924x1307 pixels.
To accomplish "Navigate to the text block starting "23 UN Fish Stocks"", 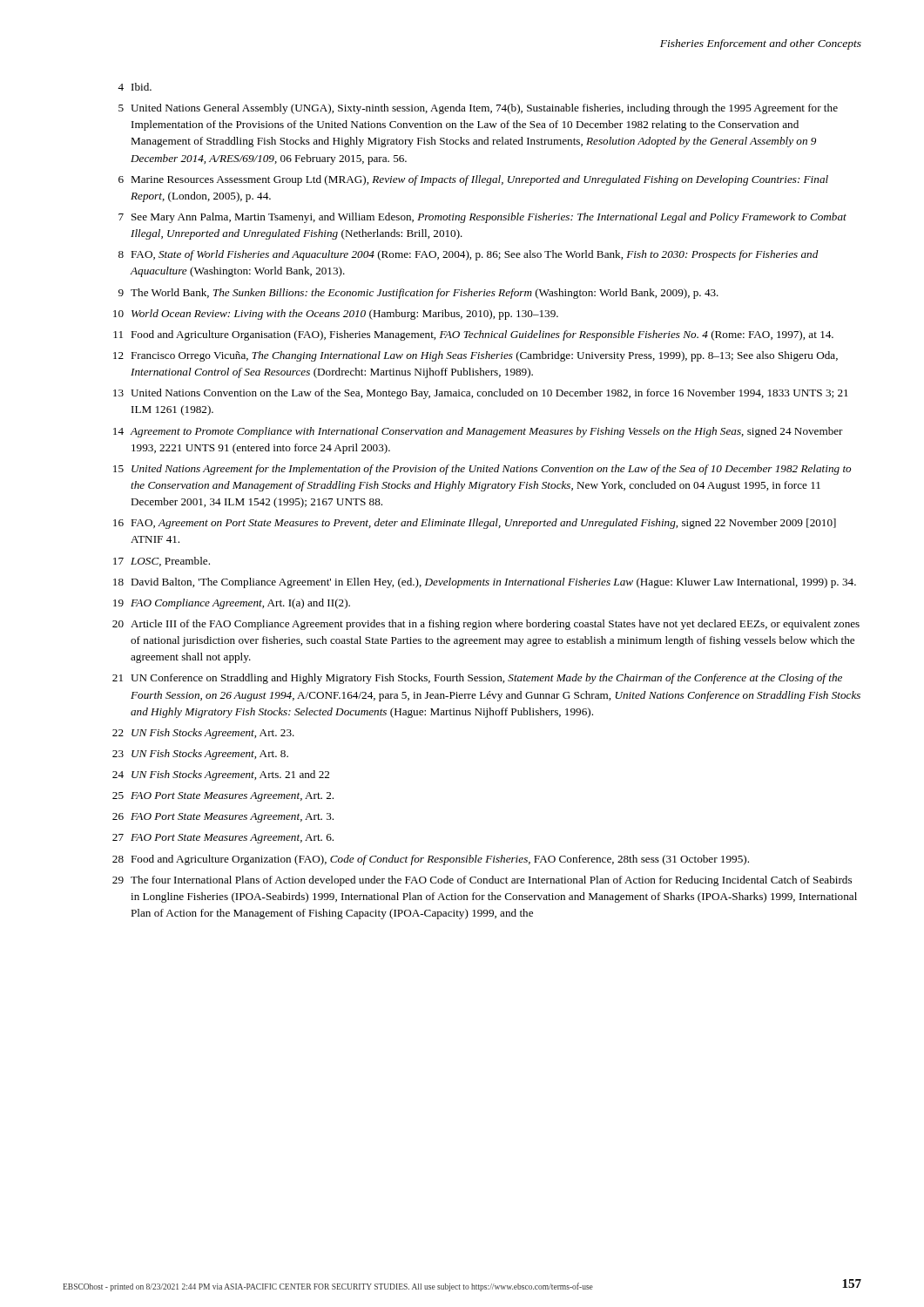I will (x=200, y=755).
